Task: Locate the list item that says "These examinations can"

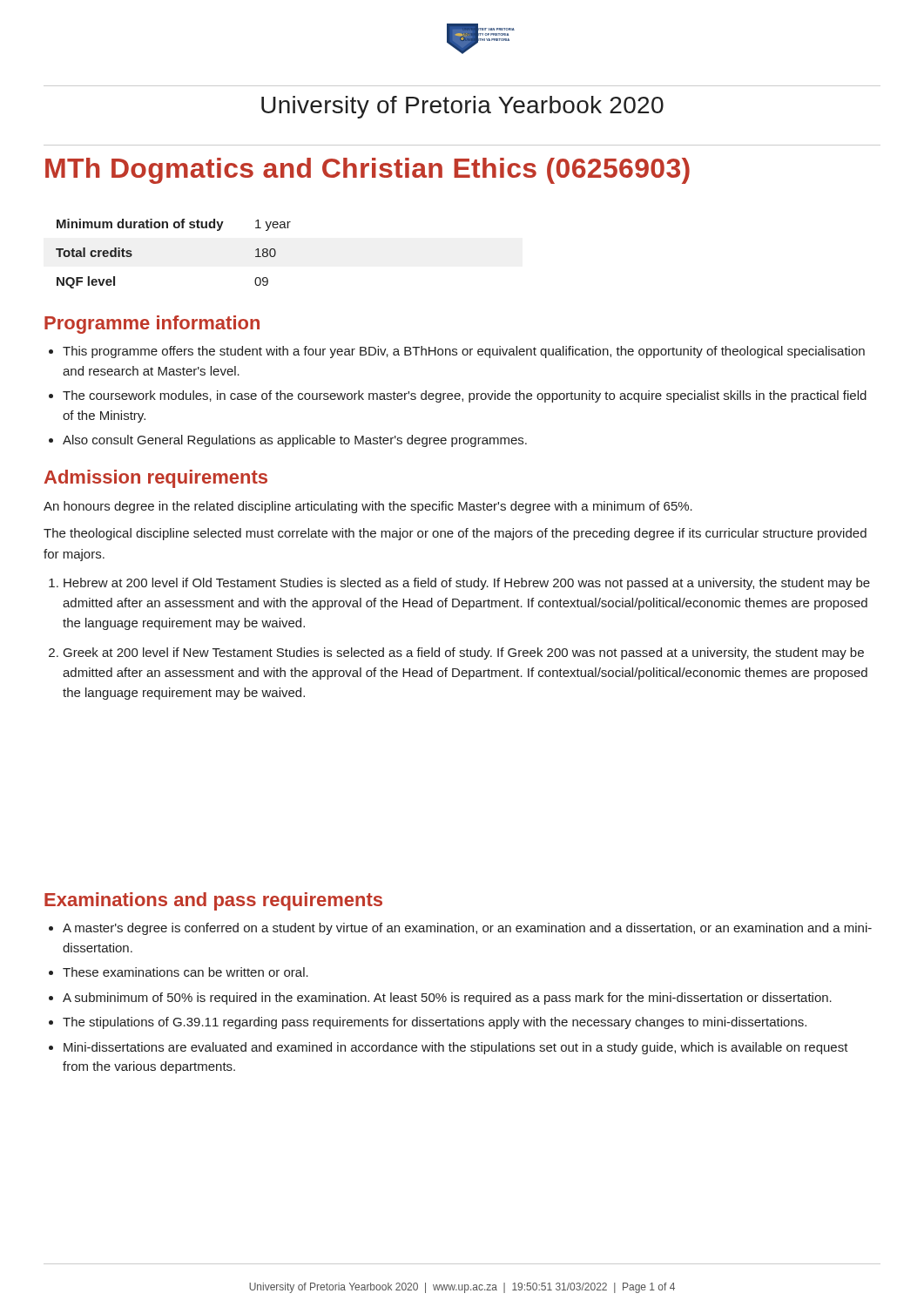Action: pyautogui.click(x=186, y=972)
